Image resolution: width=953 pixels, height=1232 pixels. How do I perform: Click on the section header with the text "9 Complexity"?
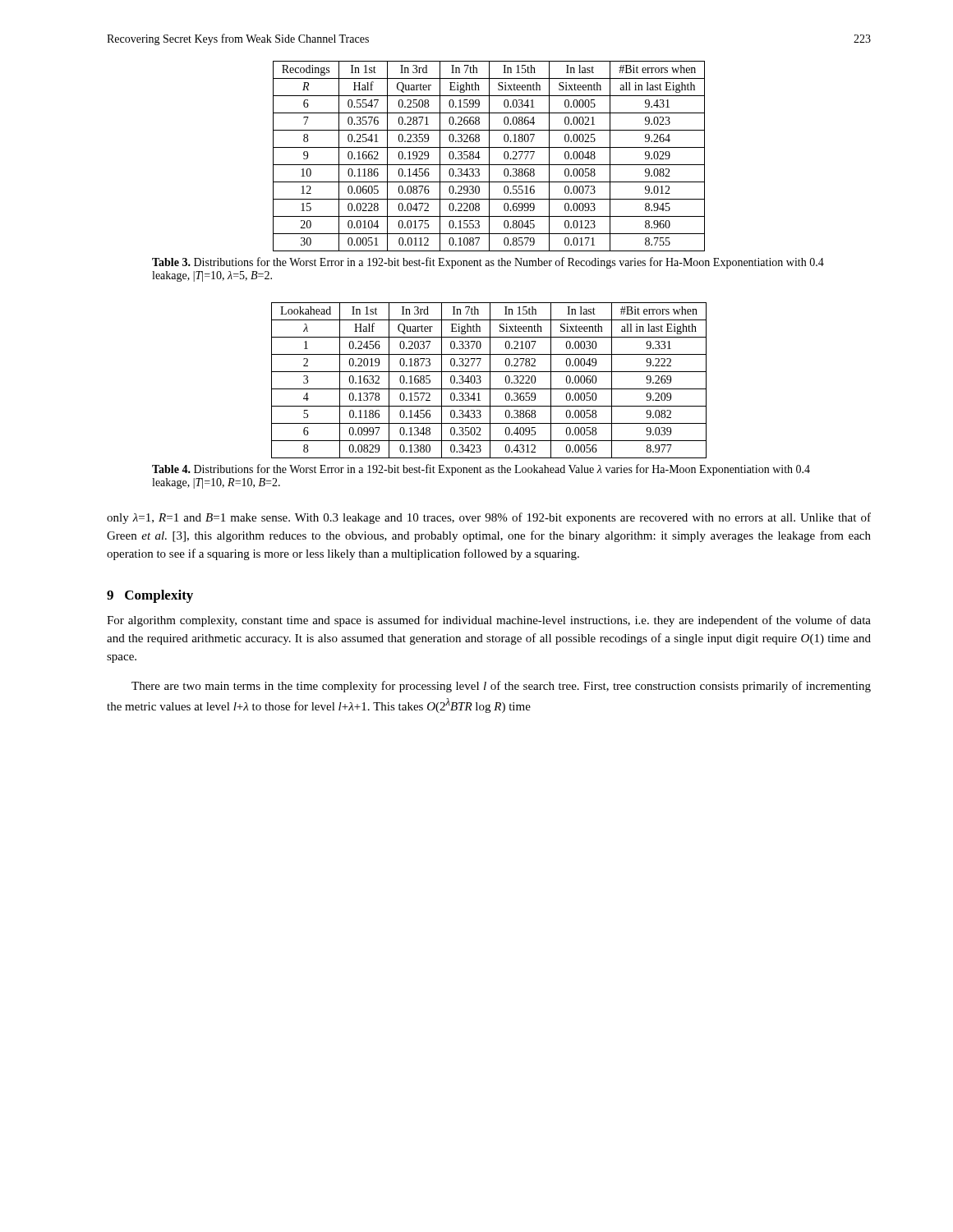pos(150,595)
